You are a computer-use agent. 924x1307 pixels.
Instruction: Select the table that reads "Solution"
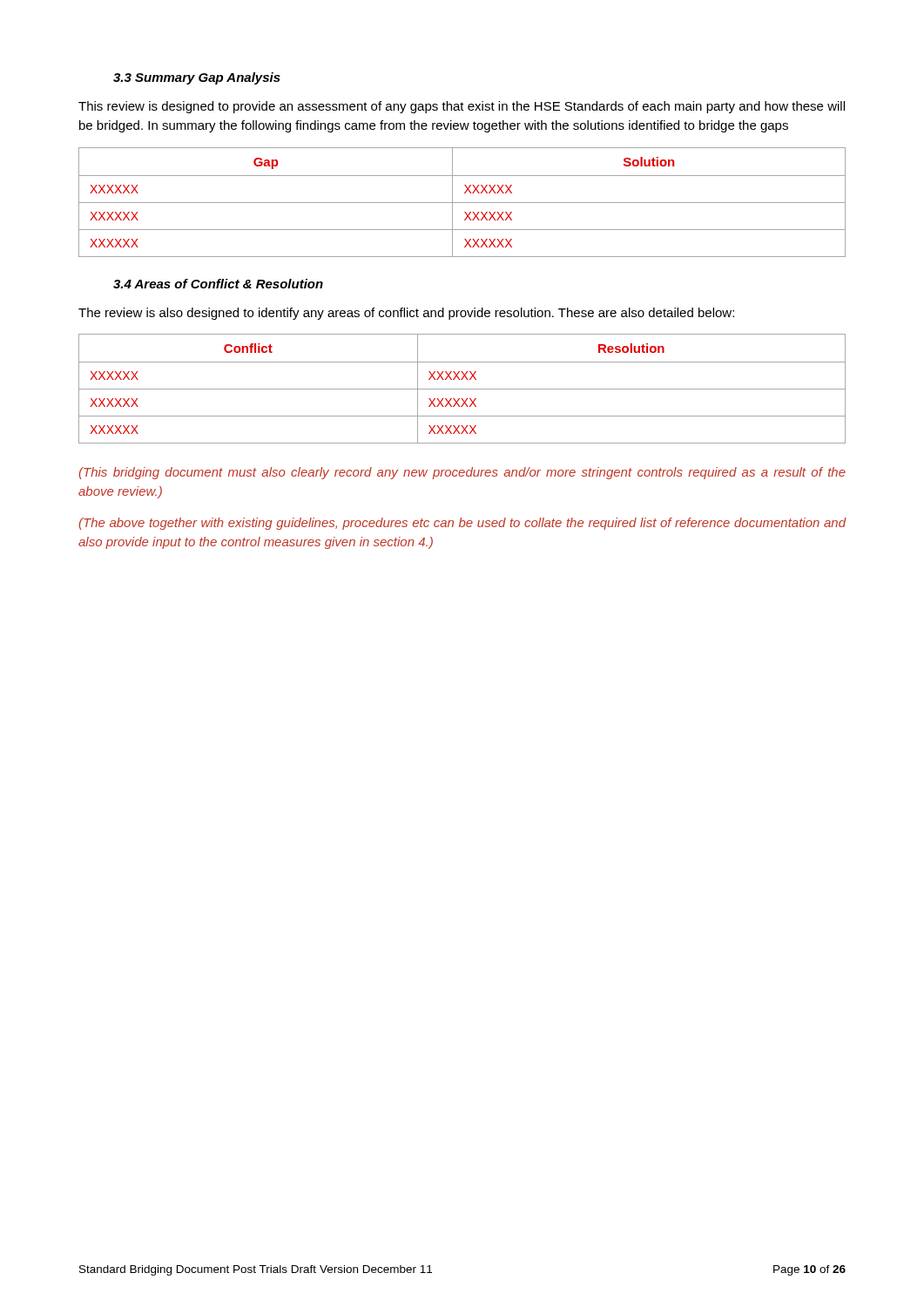click(x=462, y=202)
